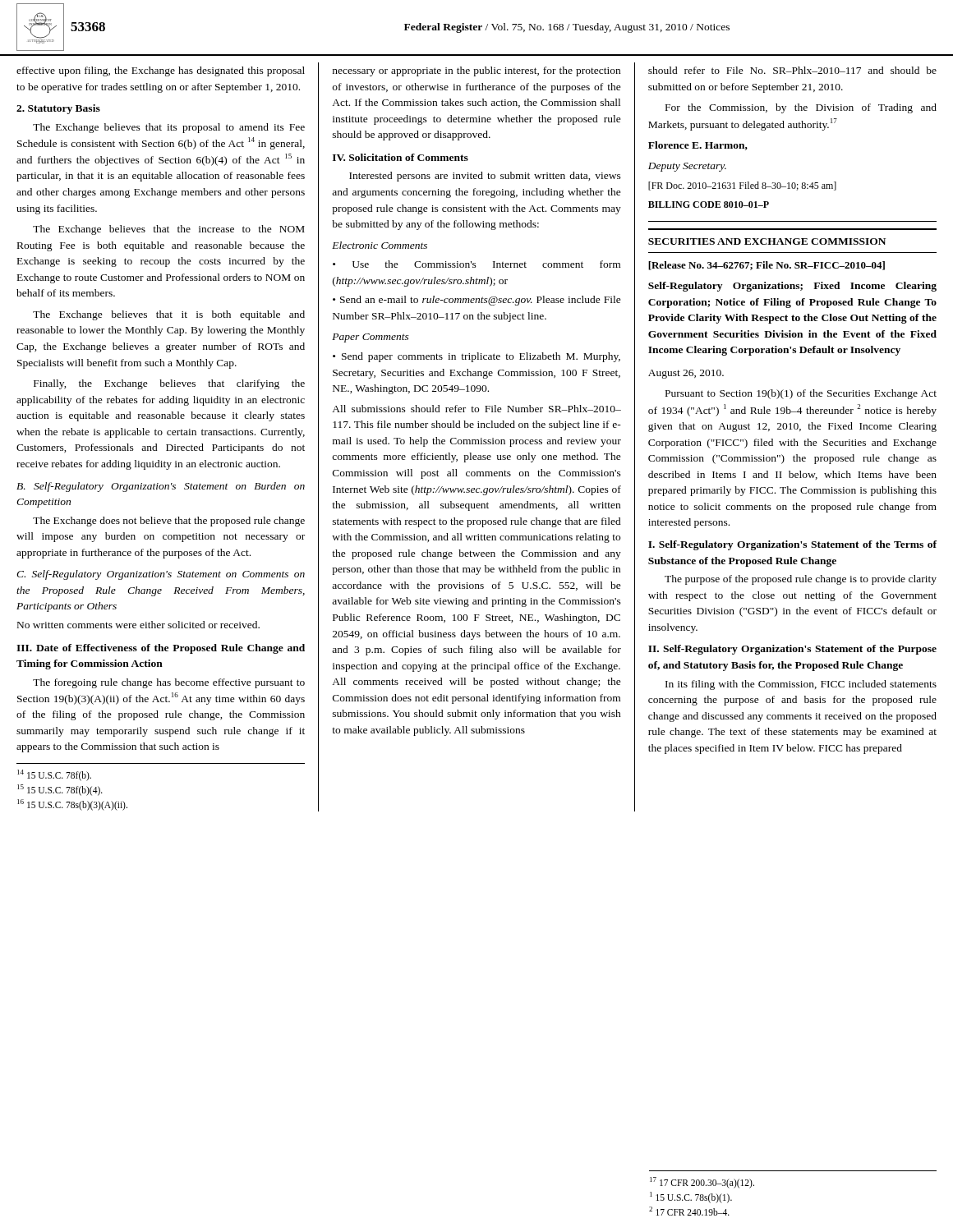
Task: Point to the block beginning "Florence E. Harmon, Deputy Secretary."
Action: coord(792,175)
